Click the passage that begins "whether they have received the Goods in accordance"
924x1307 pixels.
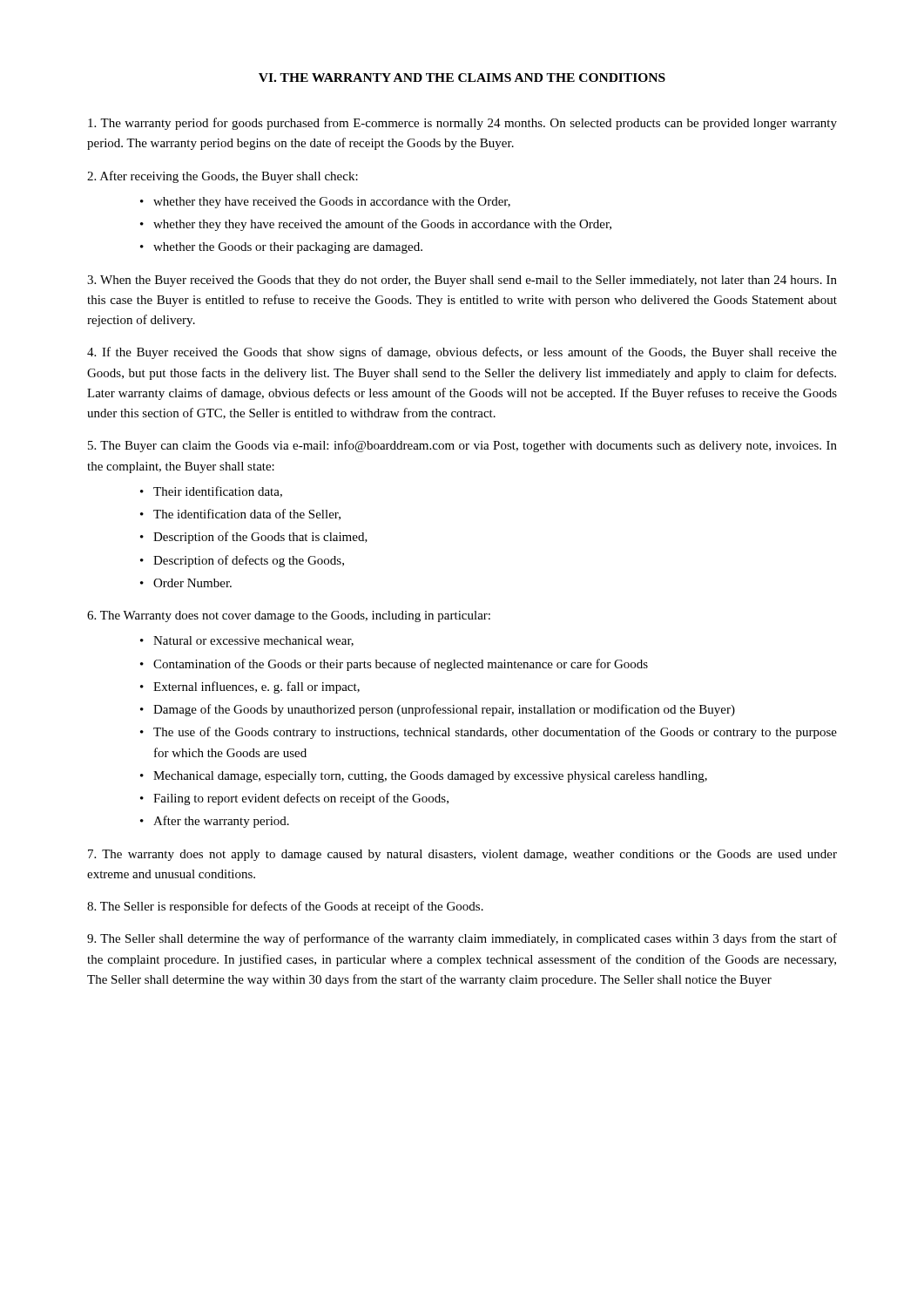[332, 201]
